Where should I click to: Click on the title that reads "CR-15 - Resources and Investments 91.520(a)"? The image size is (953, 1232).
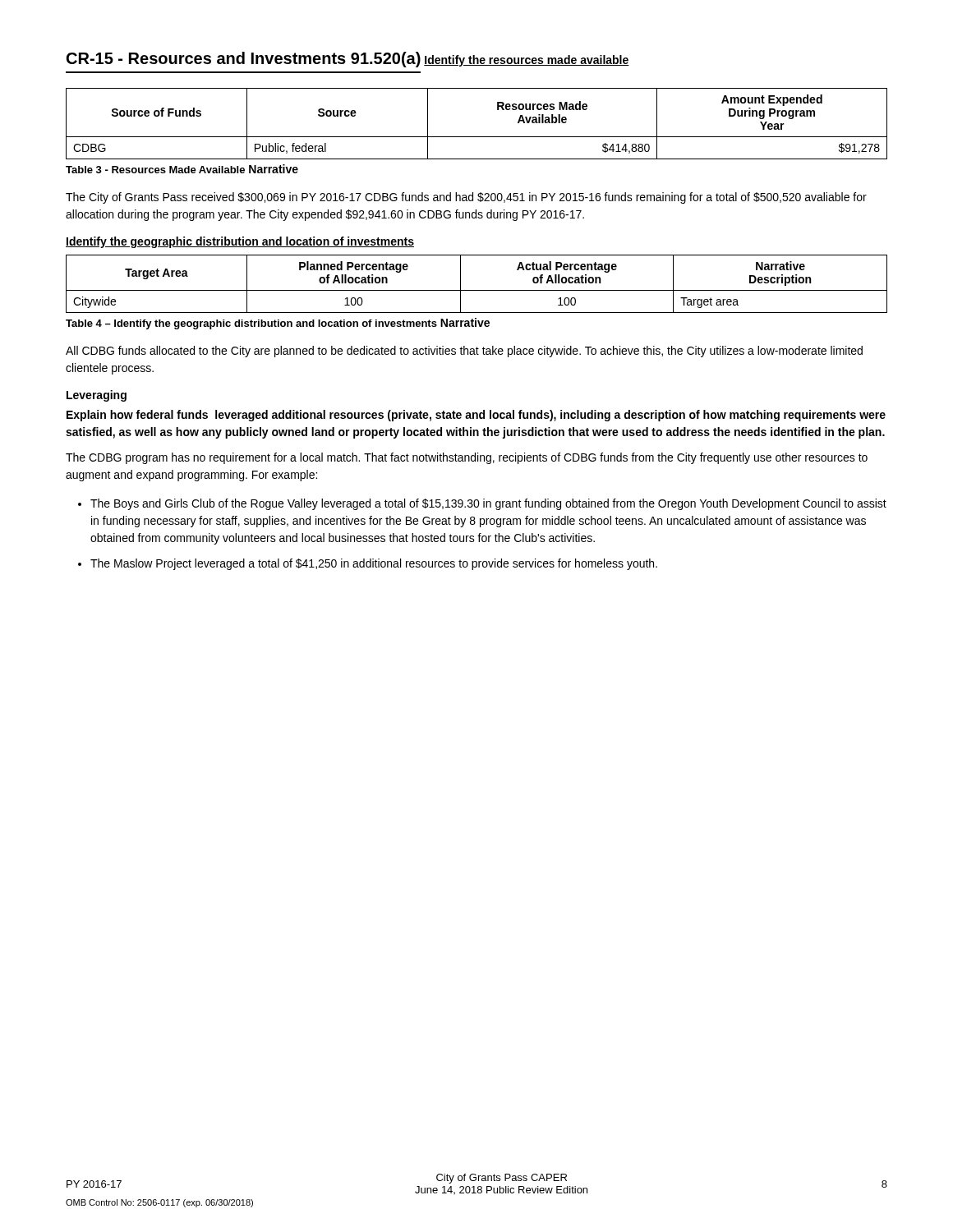tap(243, 61)
